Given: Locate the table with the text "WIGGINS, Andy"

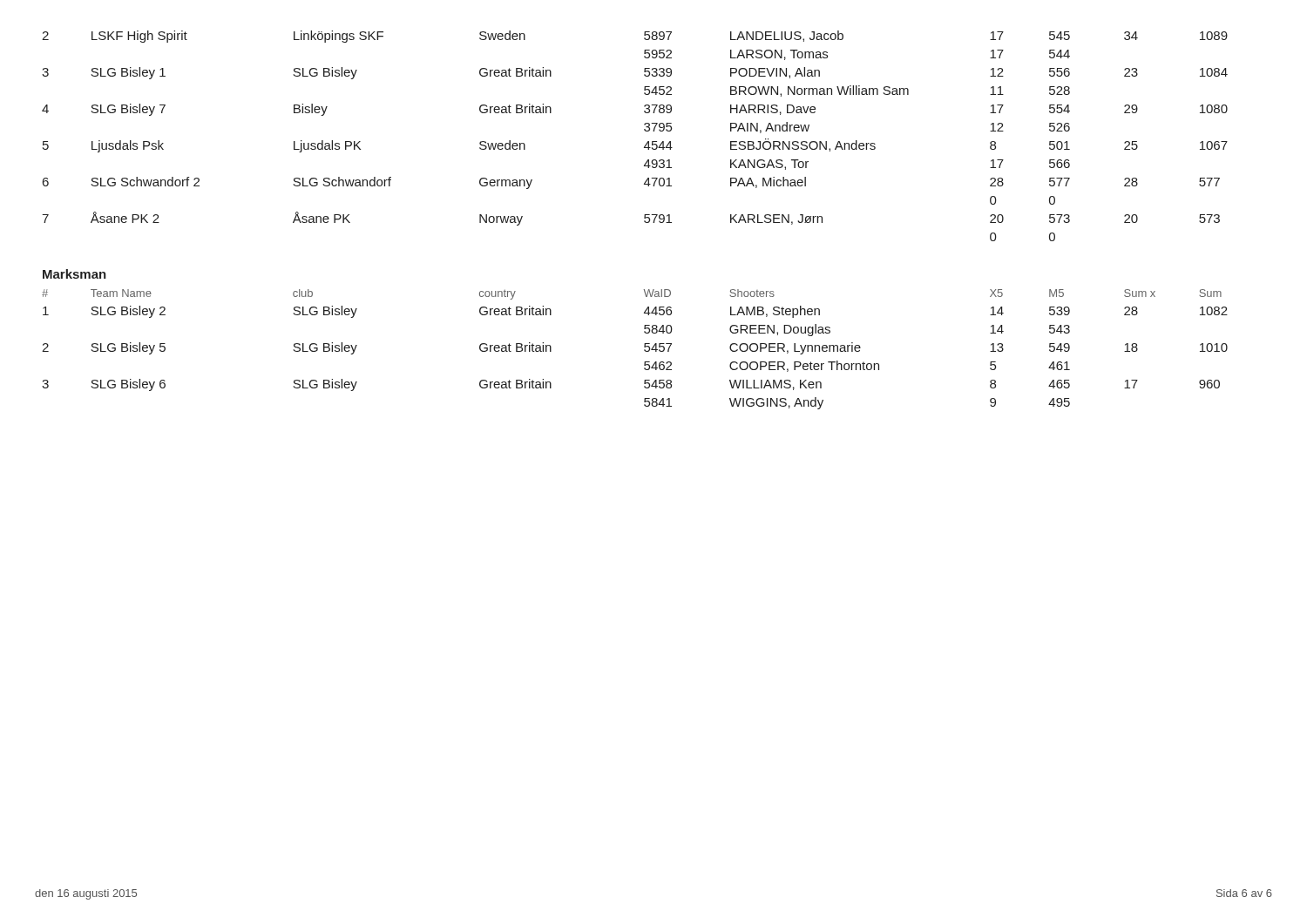Looking at the screenshot, I should (654, 348).
